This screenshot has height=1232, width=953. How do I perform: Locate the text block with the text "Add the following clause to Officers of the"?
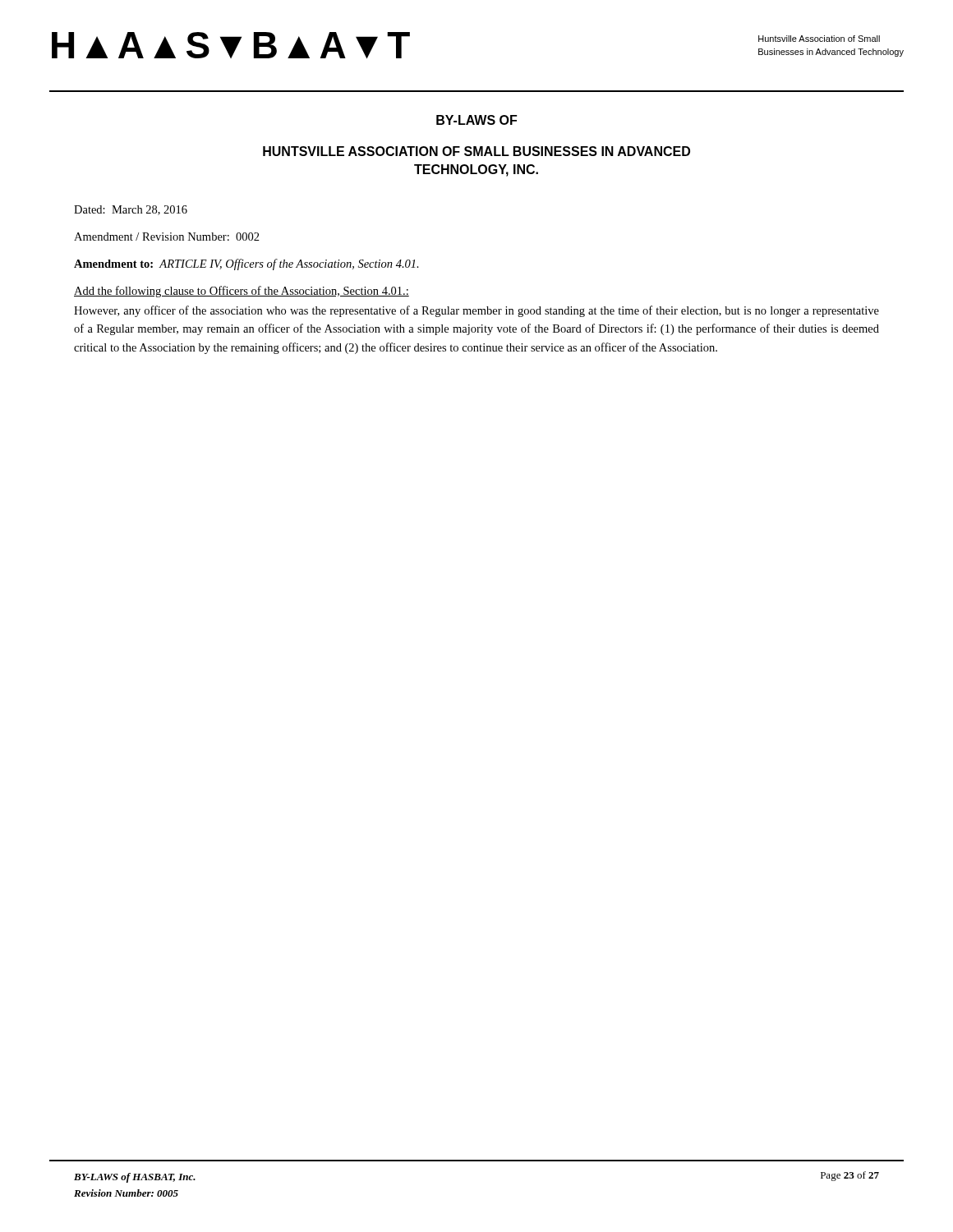click(241, 291)
